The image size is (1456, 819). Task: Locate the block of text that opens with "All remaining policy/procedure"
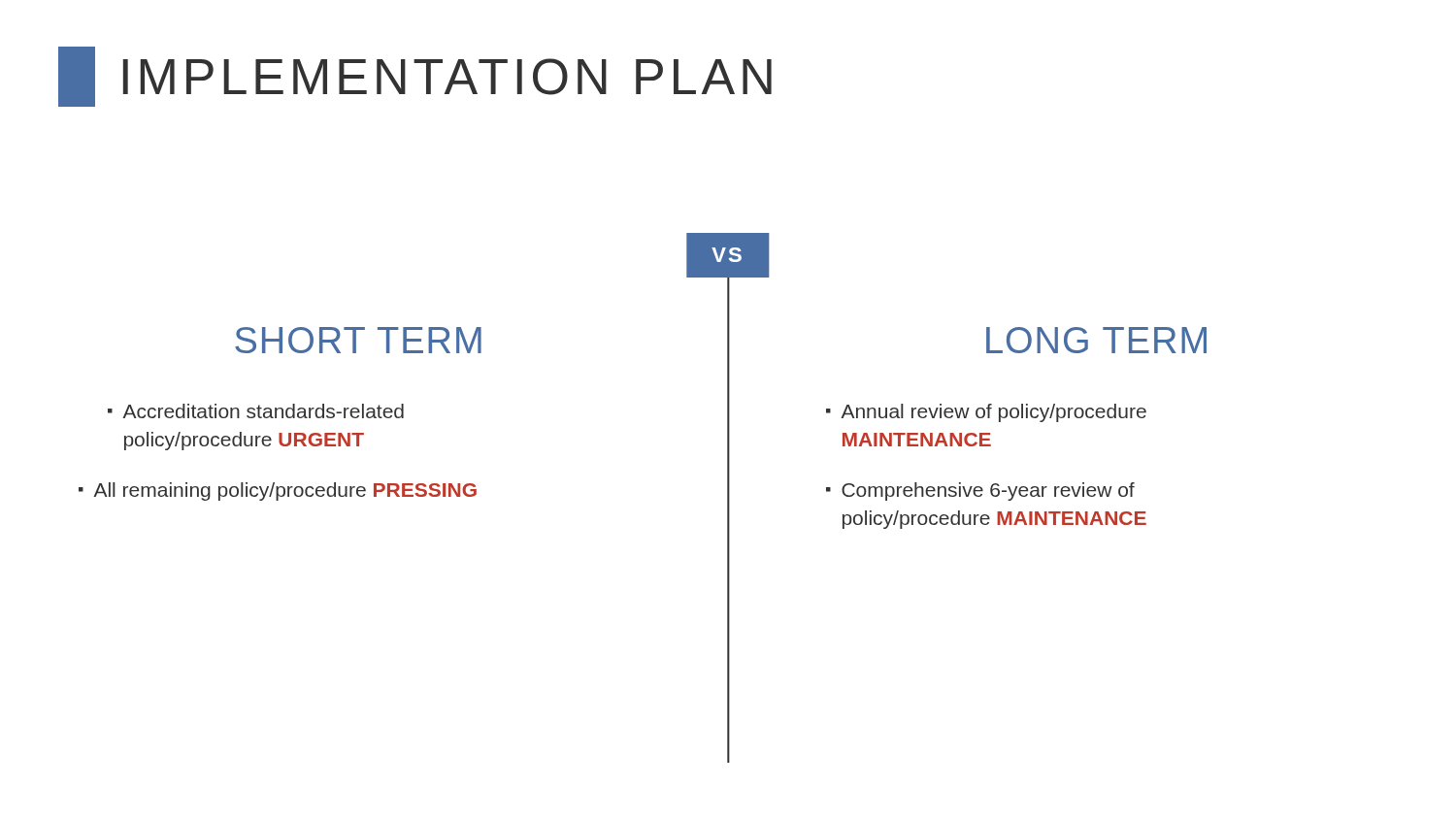tap(286, 490)
